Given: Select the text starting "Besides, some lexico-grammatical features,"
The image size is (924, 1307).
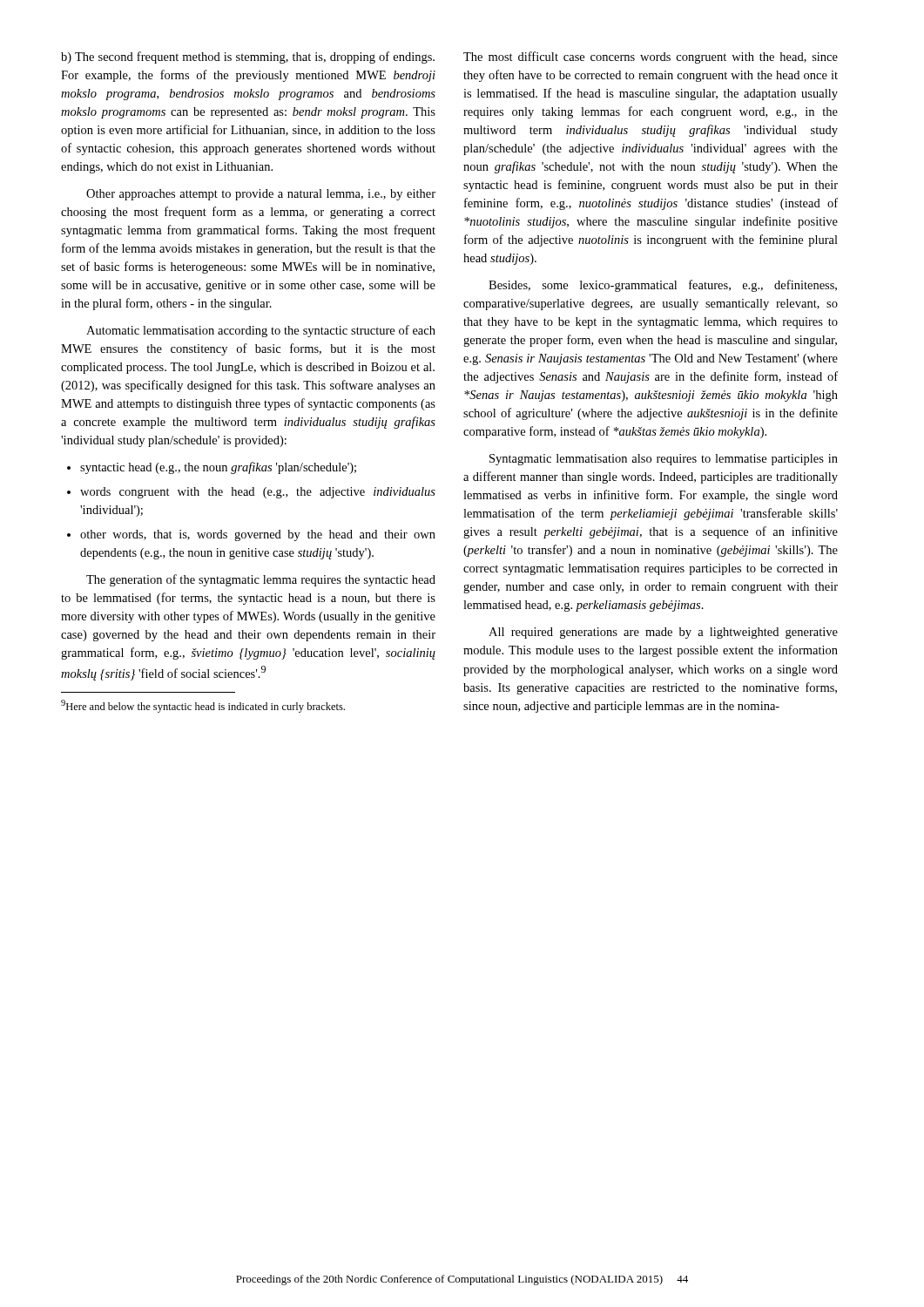Looking at the screenshot, I should (651, 359).
